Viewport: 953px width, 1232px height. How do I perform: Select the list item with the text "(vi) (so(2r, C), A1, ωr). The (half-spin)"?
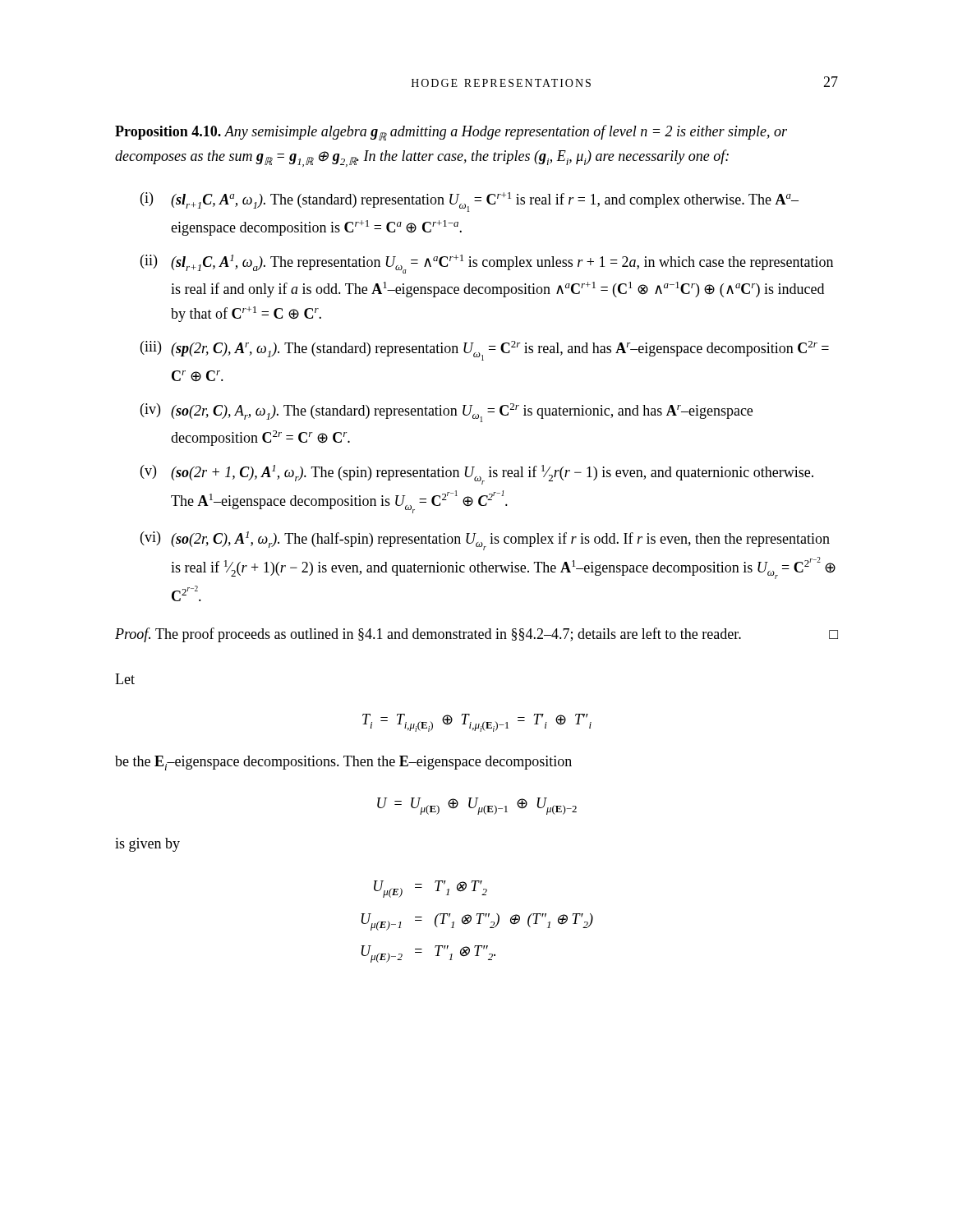click(489, 567)
